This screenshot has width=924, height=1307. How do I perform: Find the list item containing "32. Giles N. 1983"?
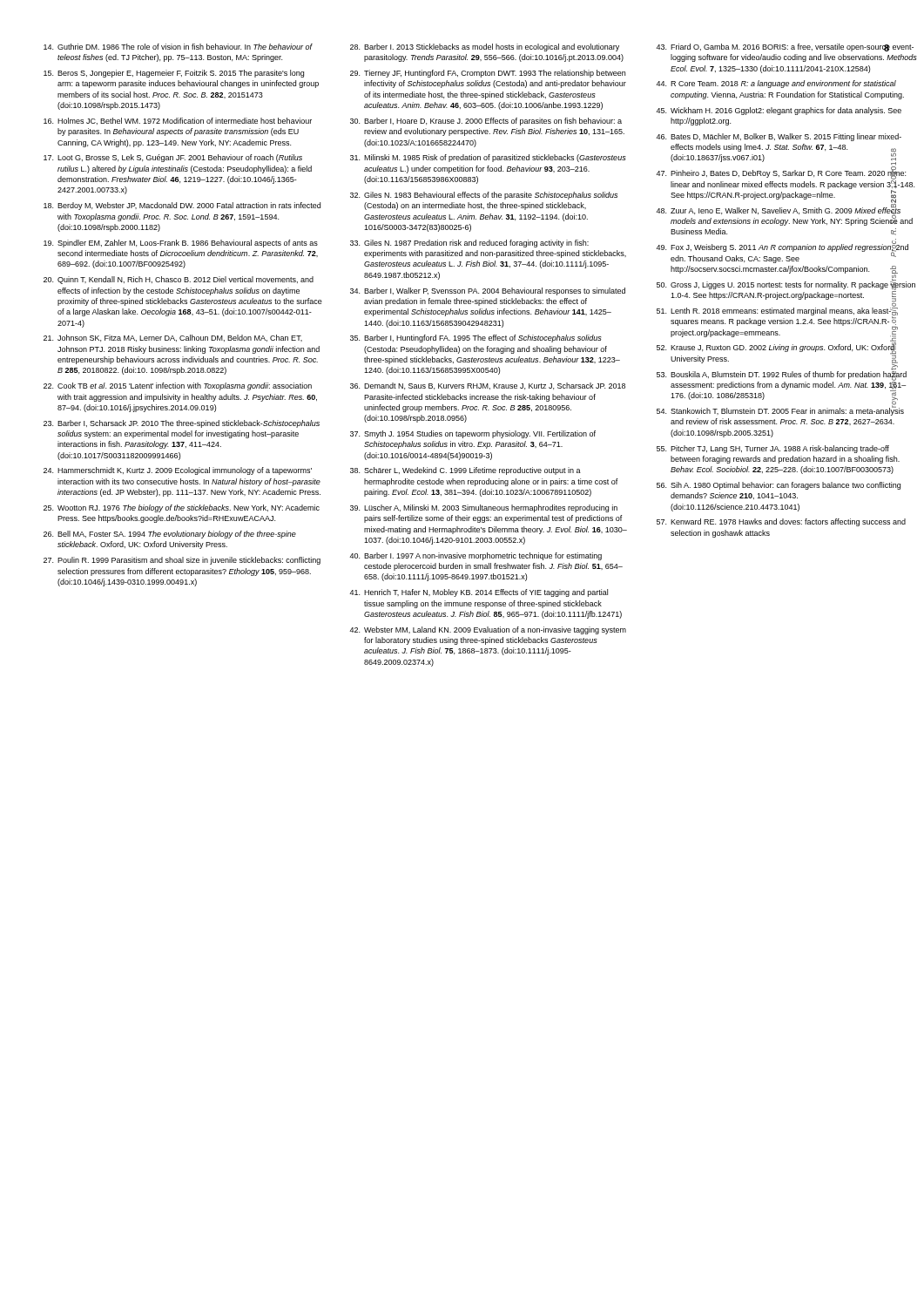click(x=485, y=211)
